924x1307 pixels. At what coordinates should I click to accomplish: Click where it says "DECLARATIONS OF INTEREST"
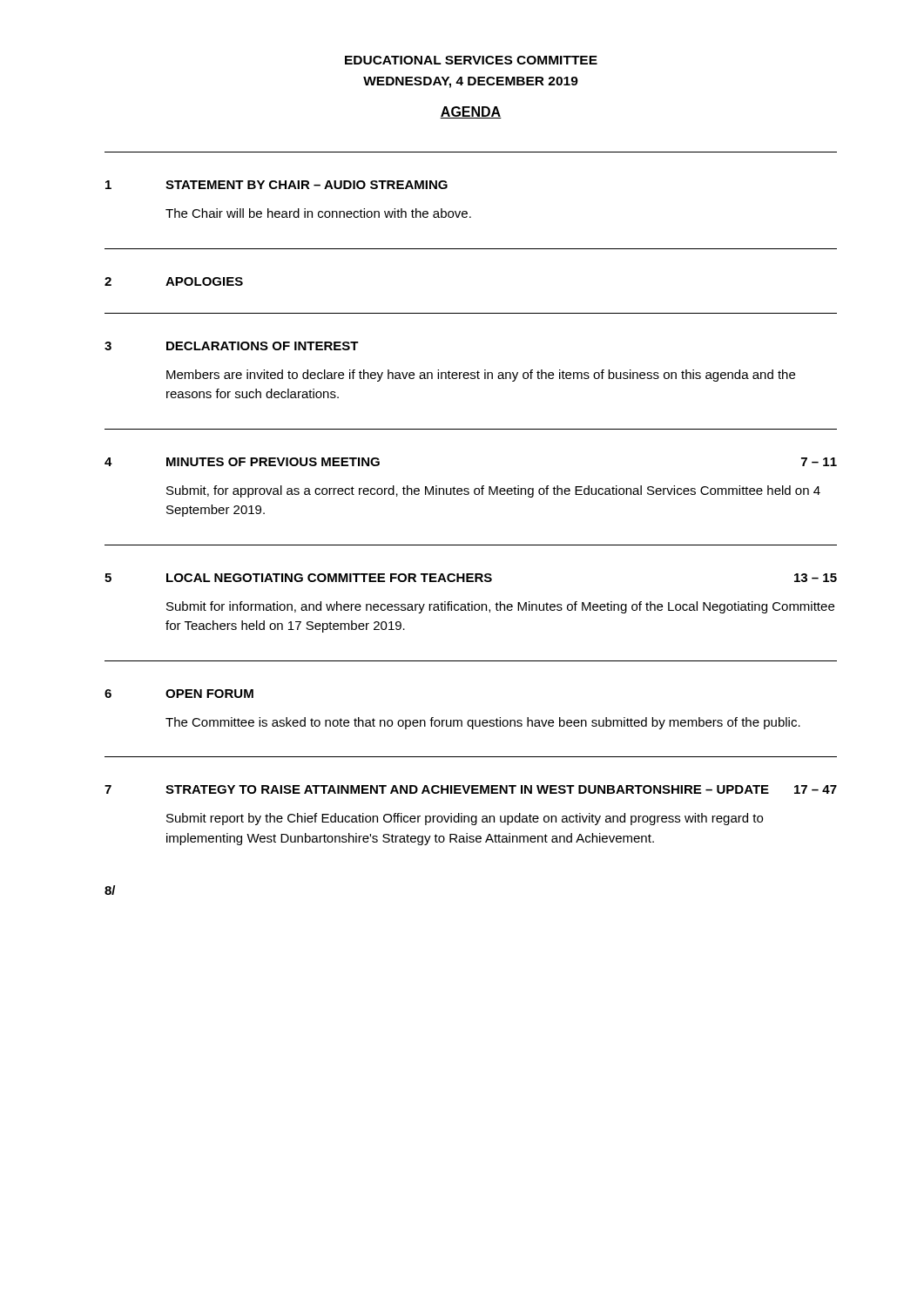click(x=262, y=345)
